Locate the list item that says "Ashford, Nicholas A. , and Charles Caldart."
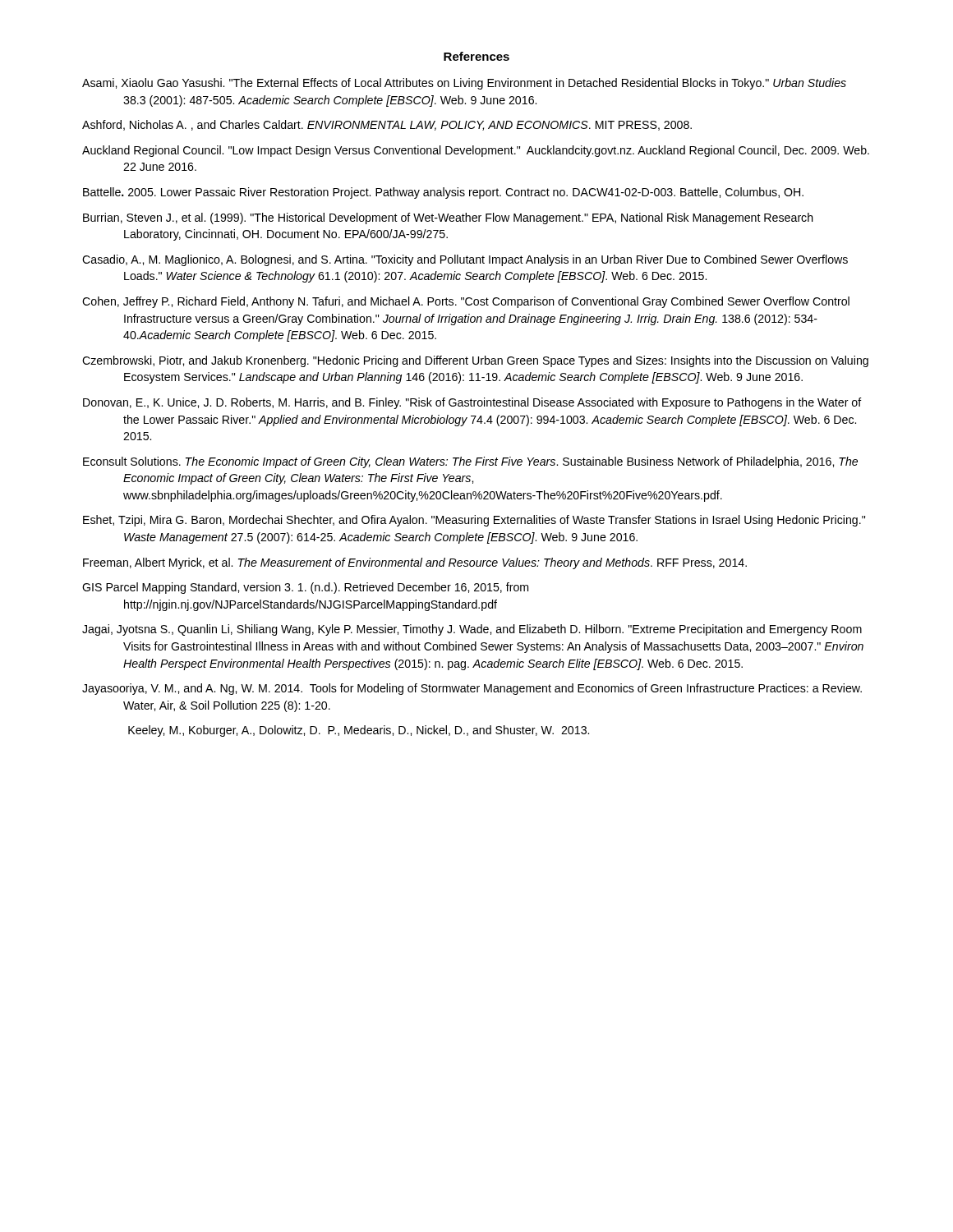 click(x=387, y=125)
